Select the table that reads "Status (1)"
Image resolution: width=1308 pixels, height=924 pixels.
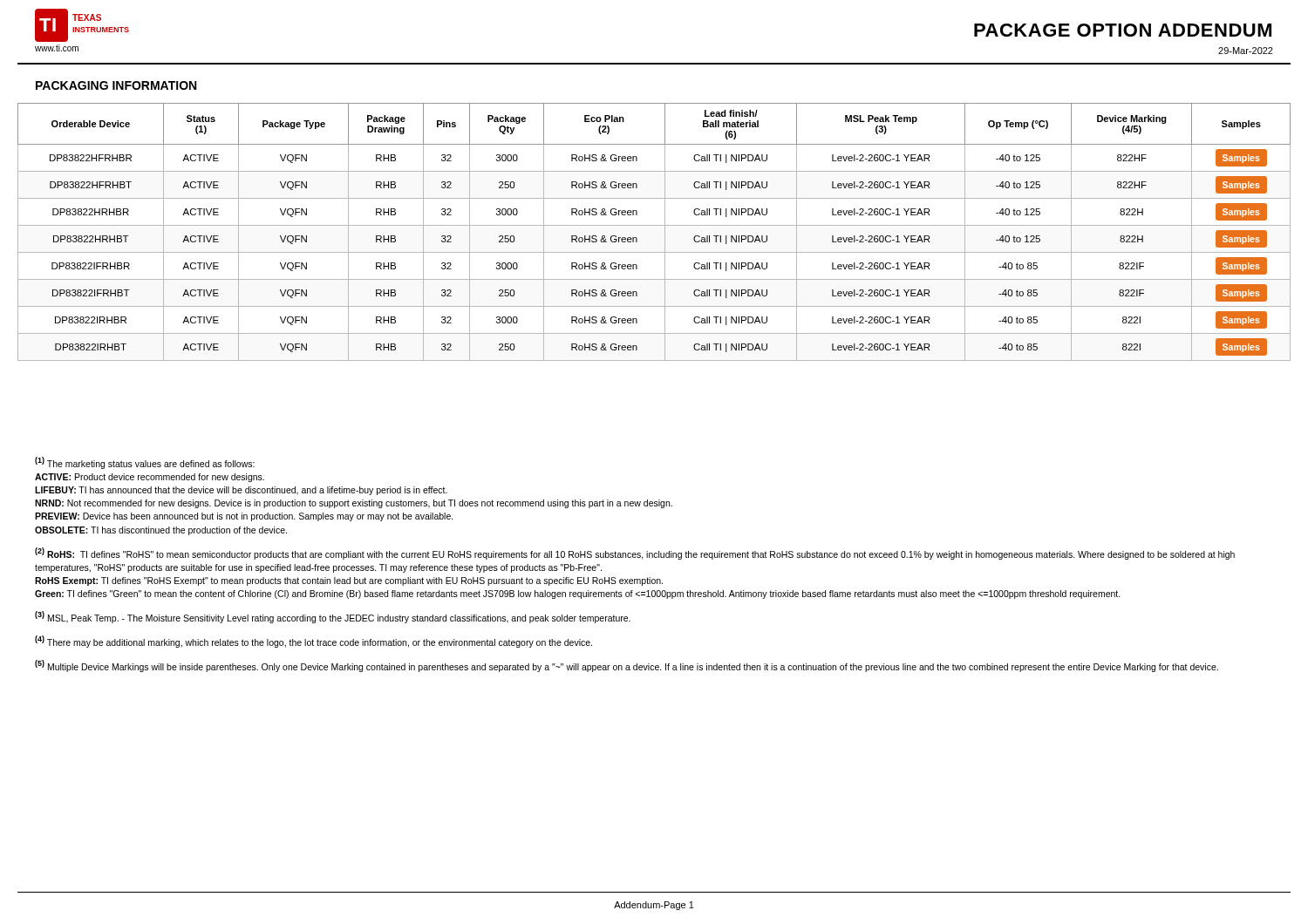pos(654,232)
